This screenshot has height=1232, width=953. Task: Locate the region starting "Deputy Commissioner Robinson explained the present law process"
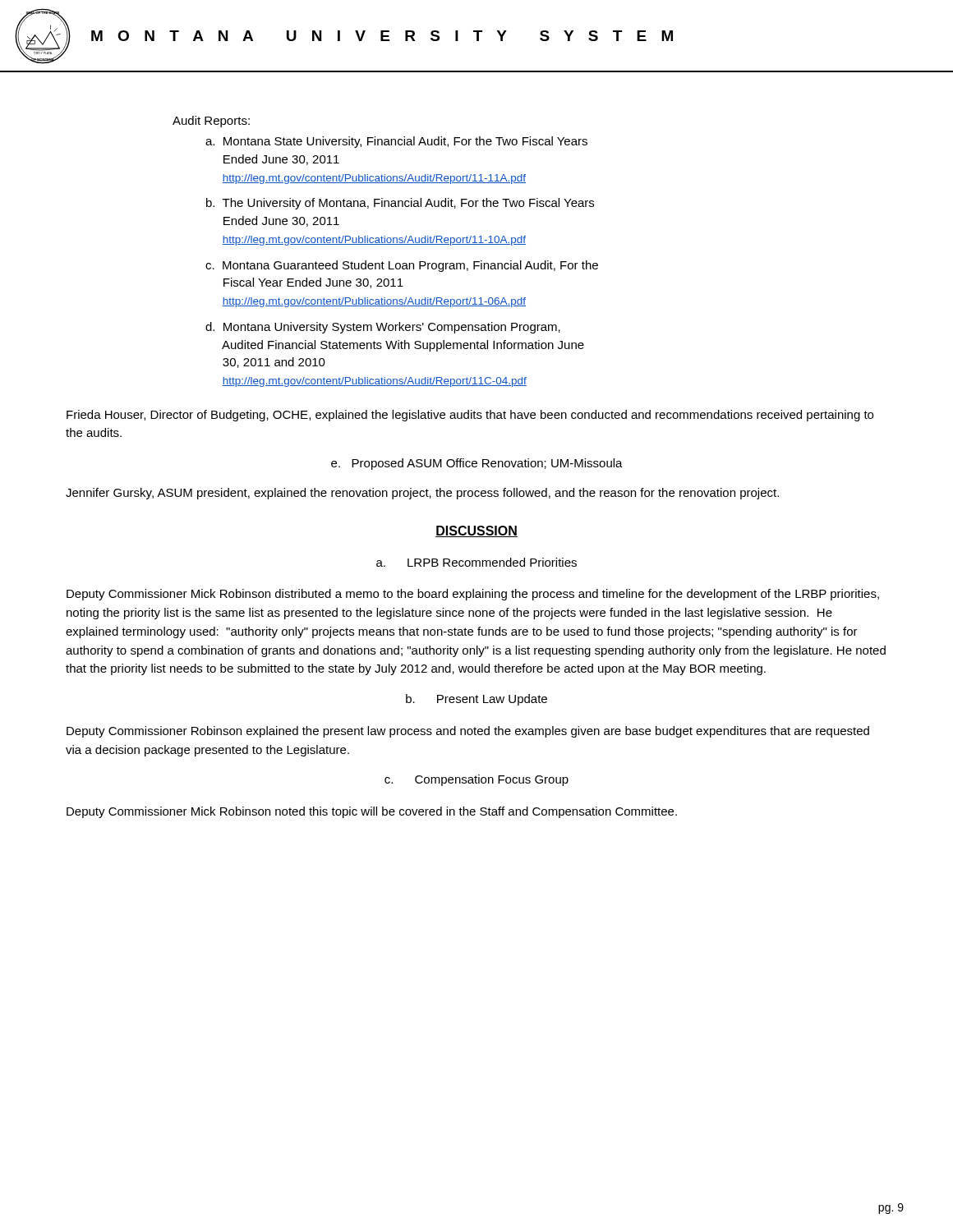tap(468, 740)
